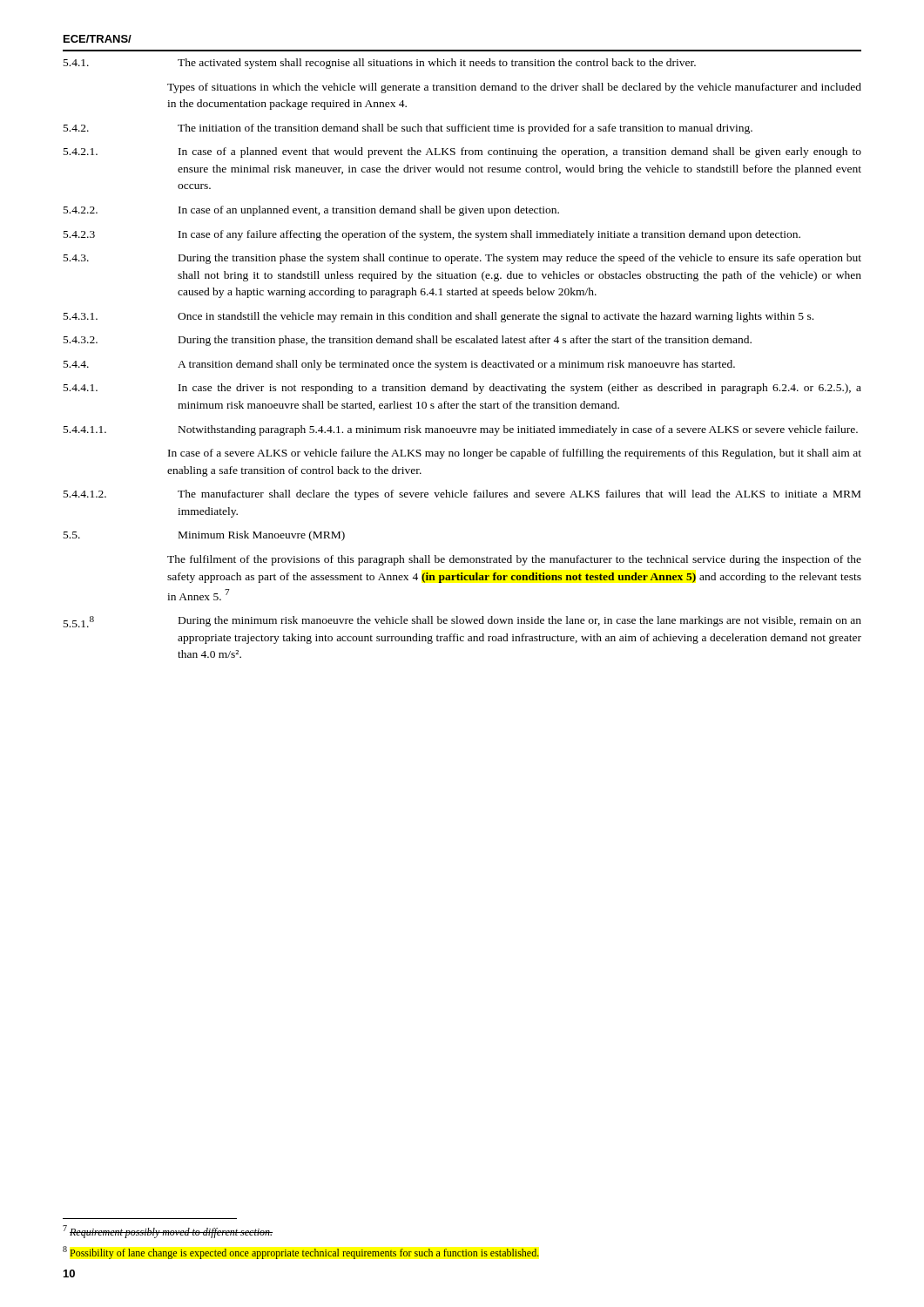Click on the text starting "The fulfilment of the"
Screen dimensions: 1307x924
point(462,578)
